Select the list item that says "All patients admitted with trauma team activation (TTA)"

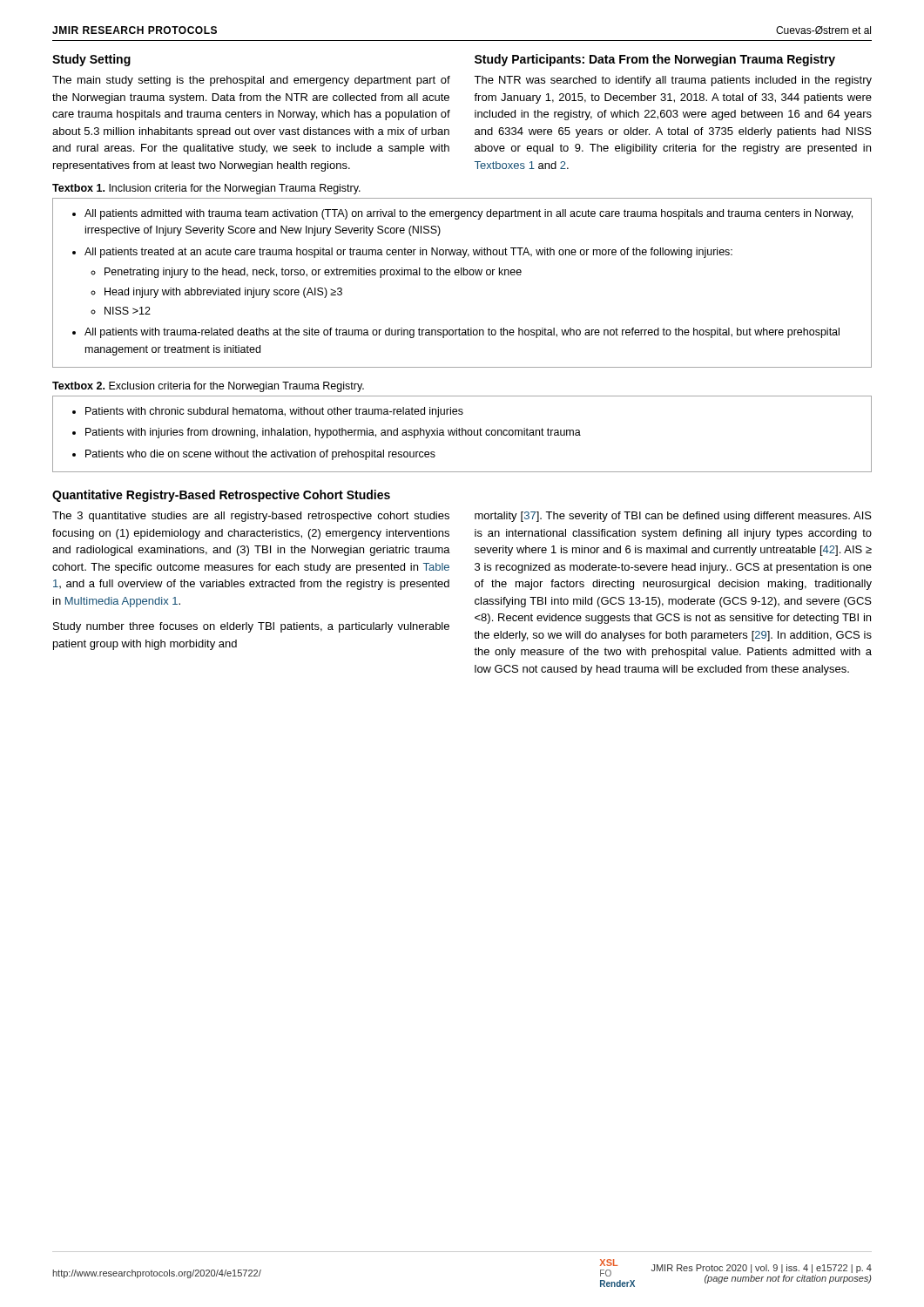462,282
